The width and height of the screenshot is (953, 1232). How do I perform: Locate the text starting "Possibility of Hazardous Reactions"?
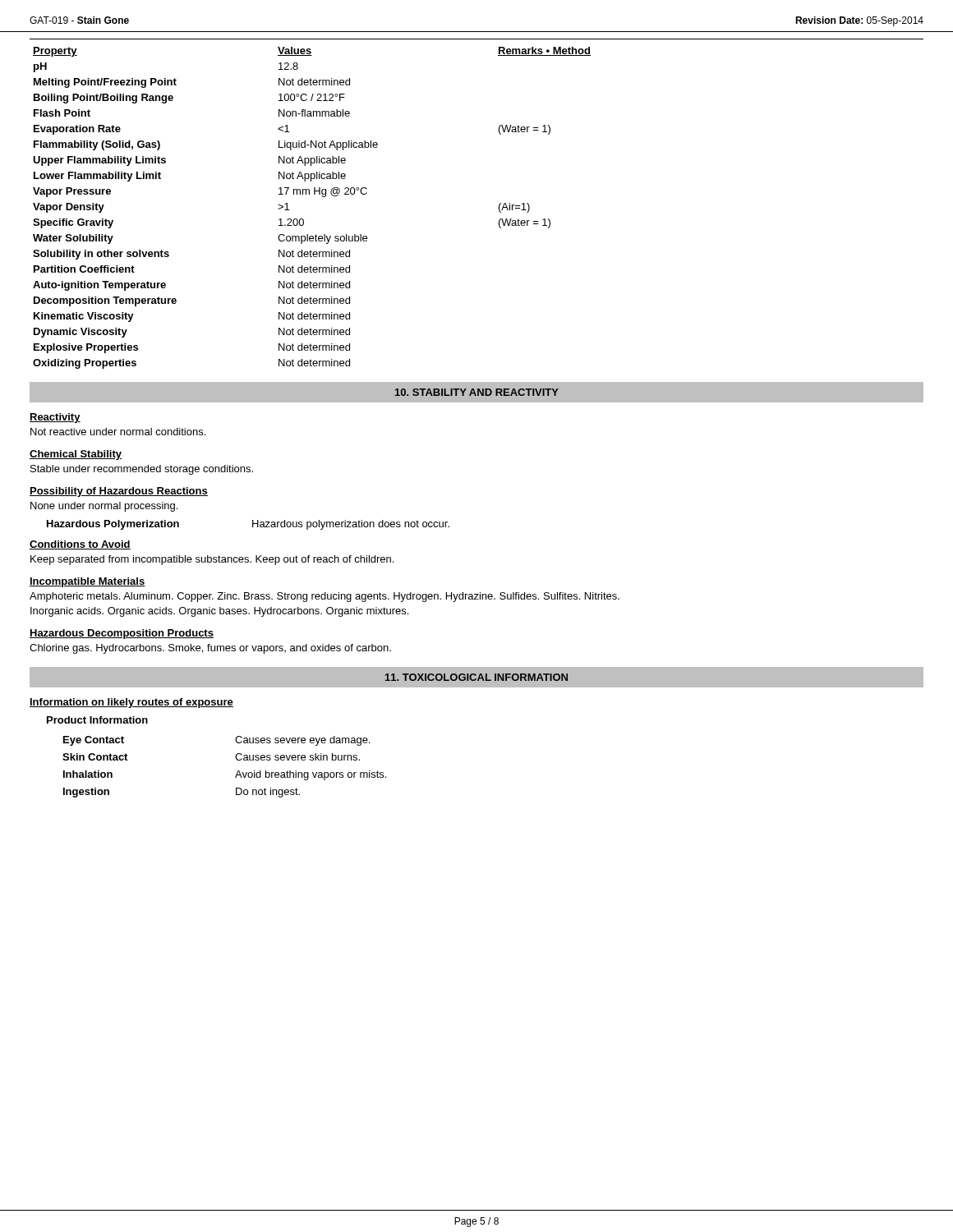pos(119,491)
